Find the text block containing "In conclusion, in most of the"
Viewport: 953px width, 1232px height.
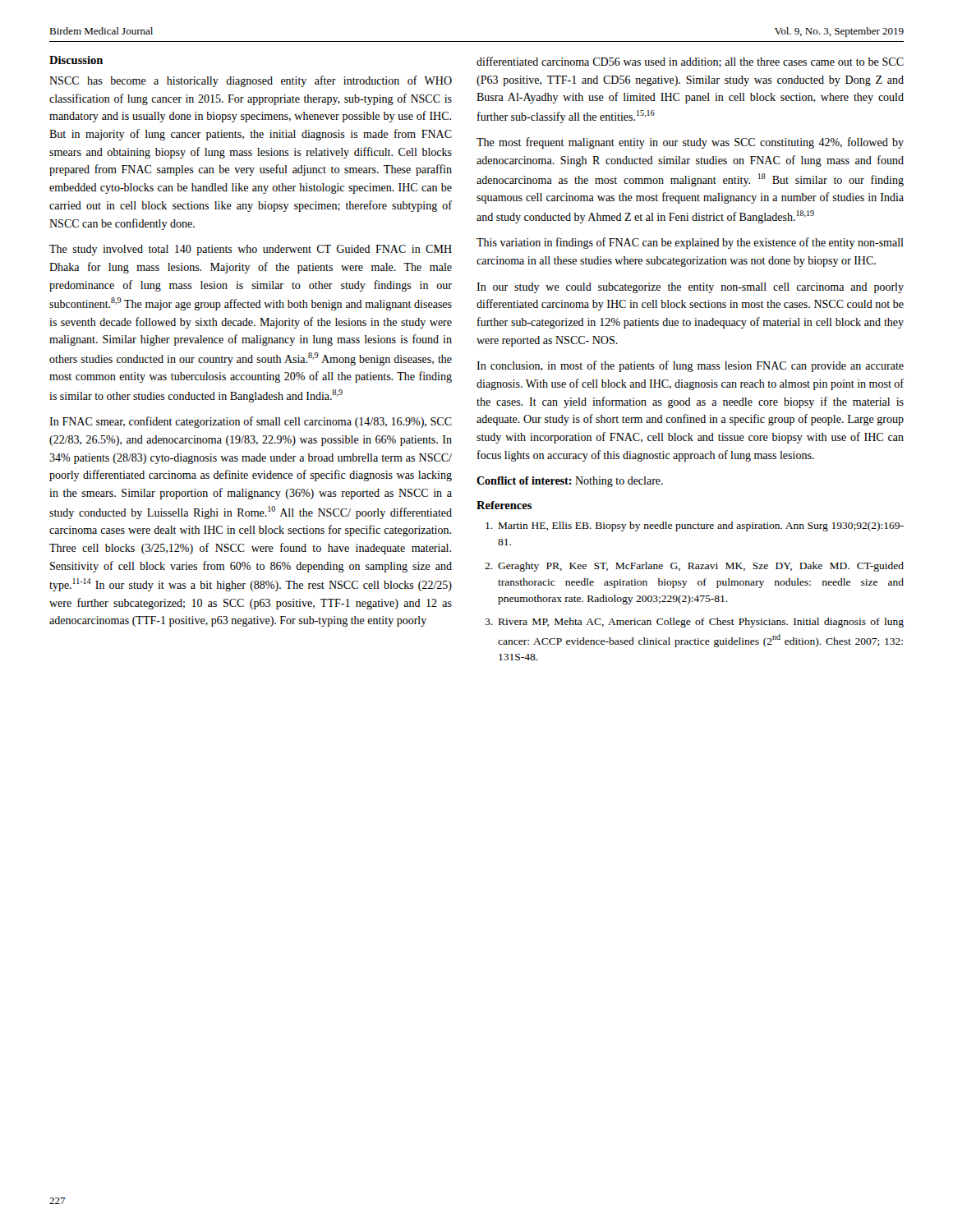[690, 411]
